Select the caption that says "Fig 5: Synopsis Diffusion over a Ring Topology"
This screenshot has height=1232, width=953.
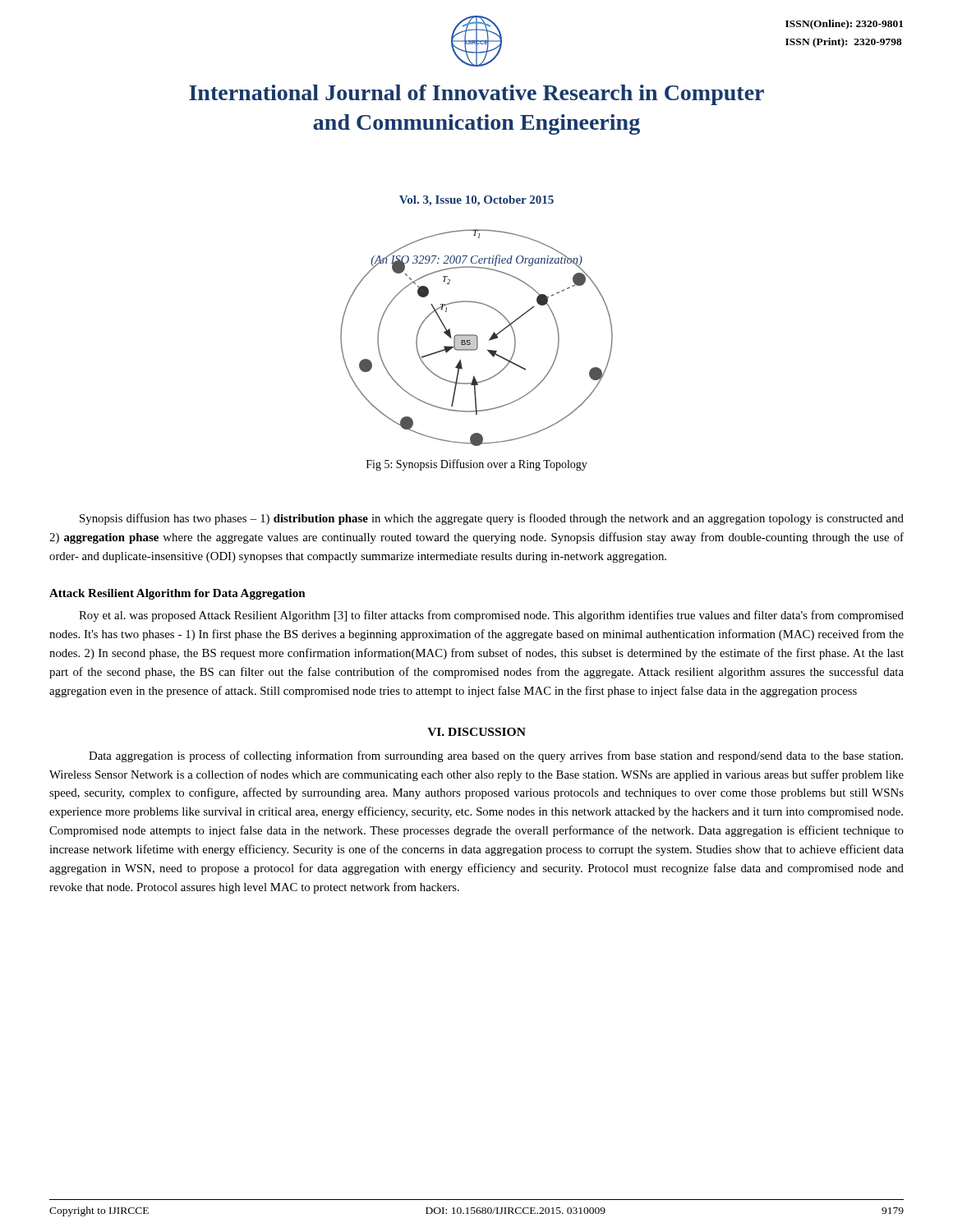pos(476,464)
